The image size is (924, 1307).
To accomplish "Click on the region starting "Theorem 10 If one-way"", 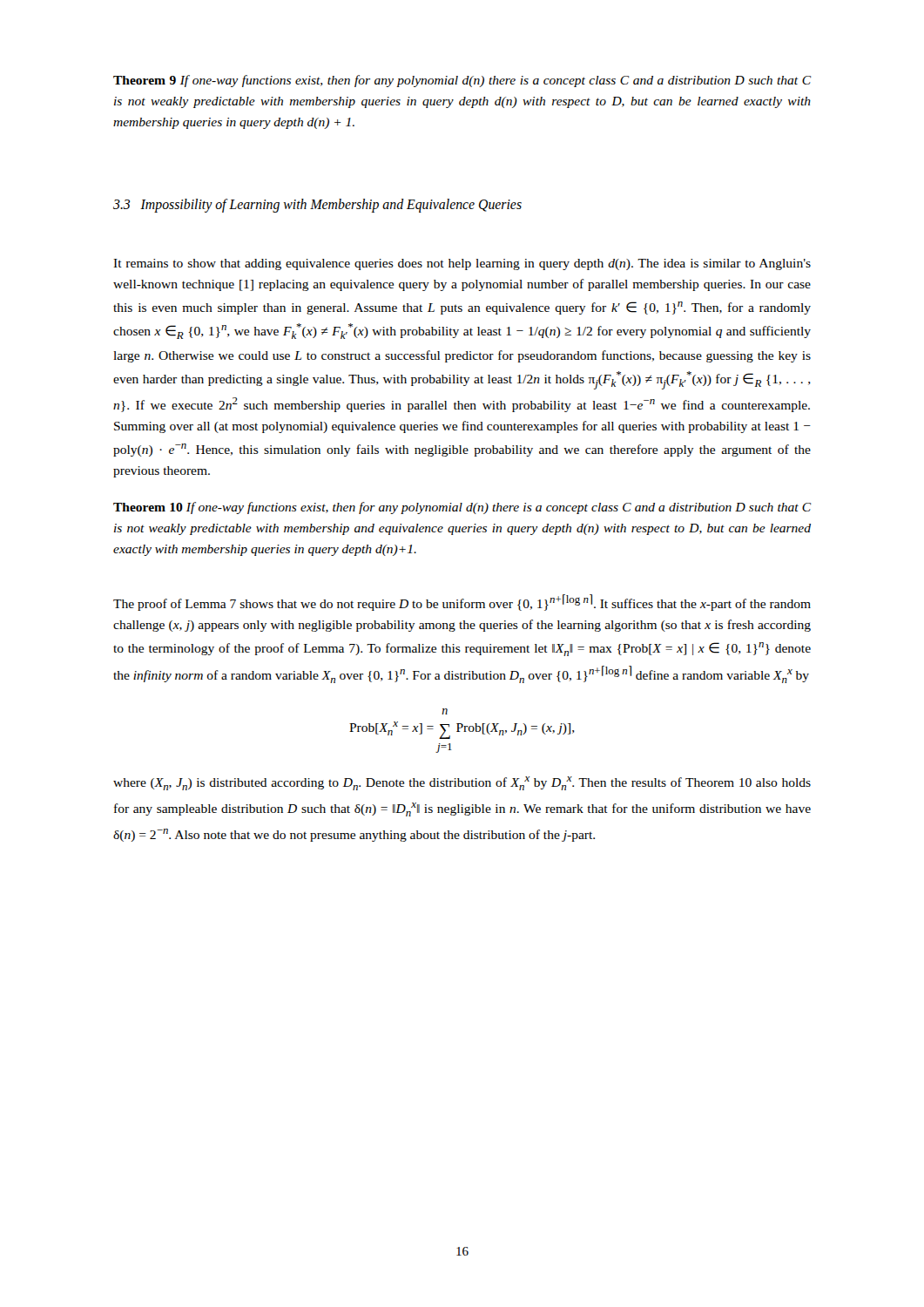I will click(462, 528).
